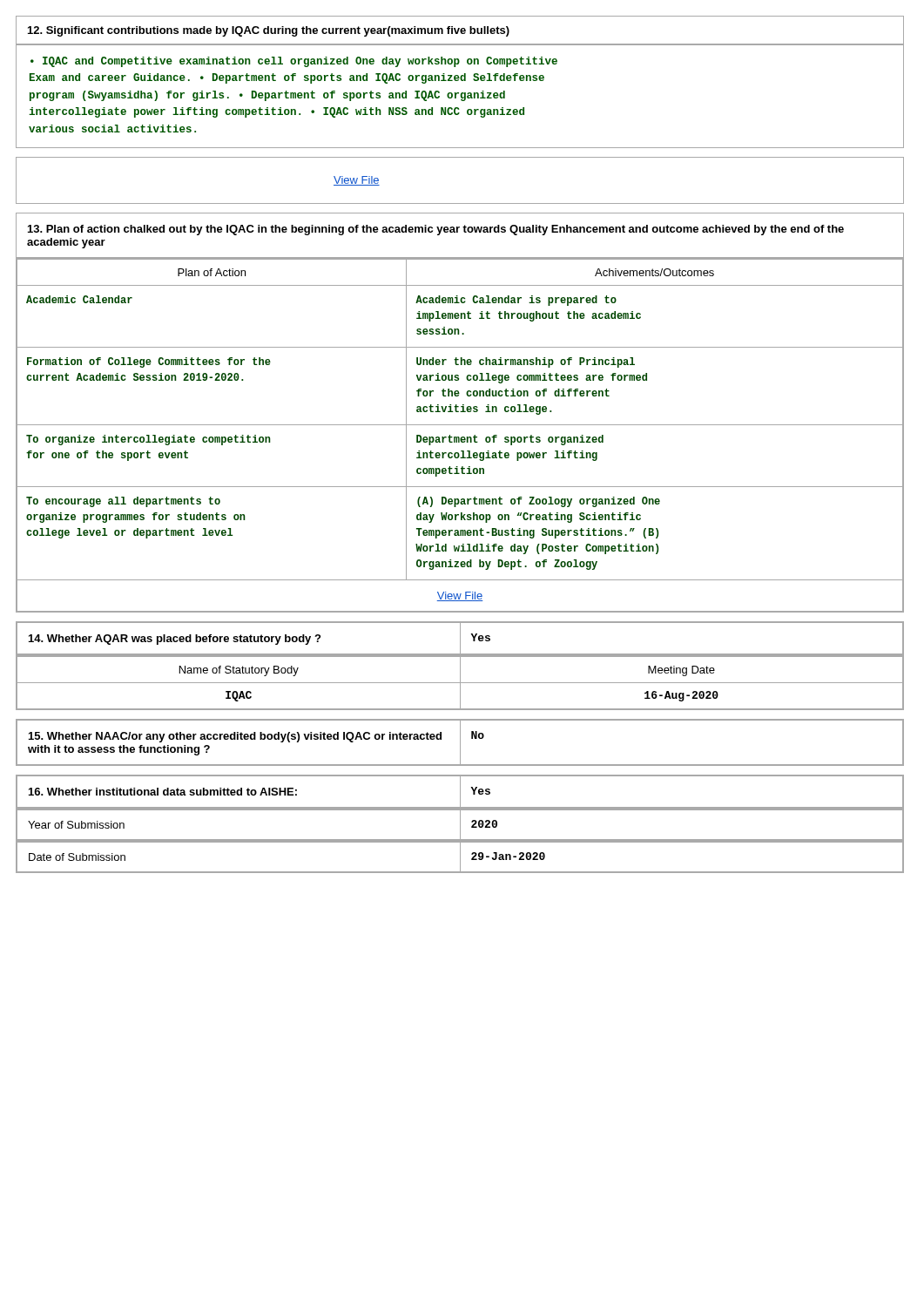Point to the block beginning "• IQAC and Competitive examination cell organized"
Image resolution: width=924 pixels, height=1307 pixels.
tap(293, 96)
